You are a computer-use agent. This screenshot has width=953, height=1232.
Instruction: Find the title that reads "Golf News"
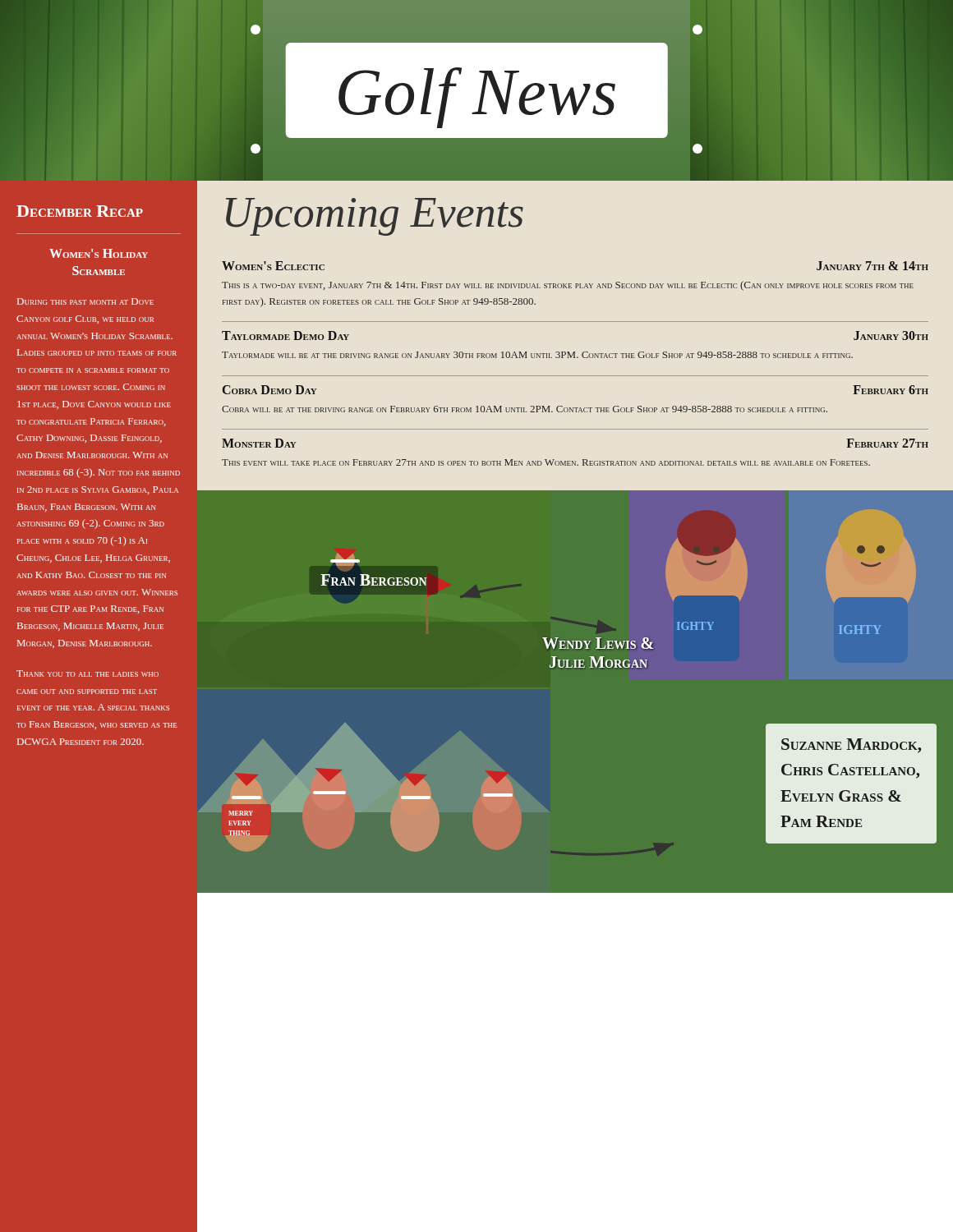pos(476,92)
